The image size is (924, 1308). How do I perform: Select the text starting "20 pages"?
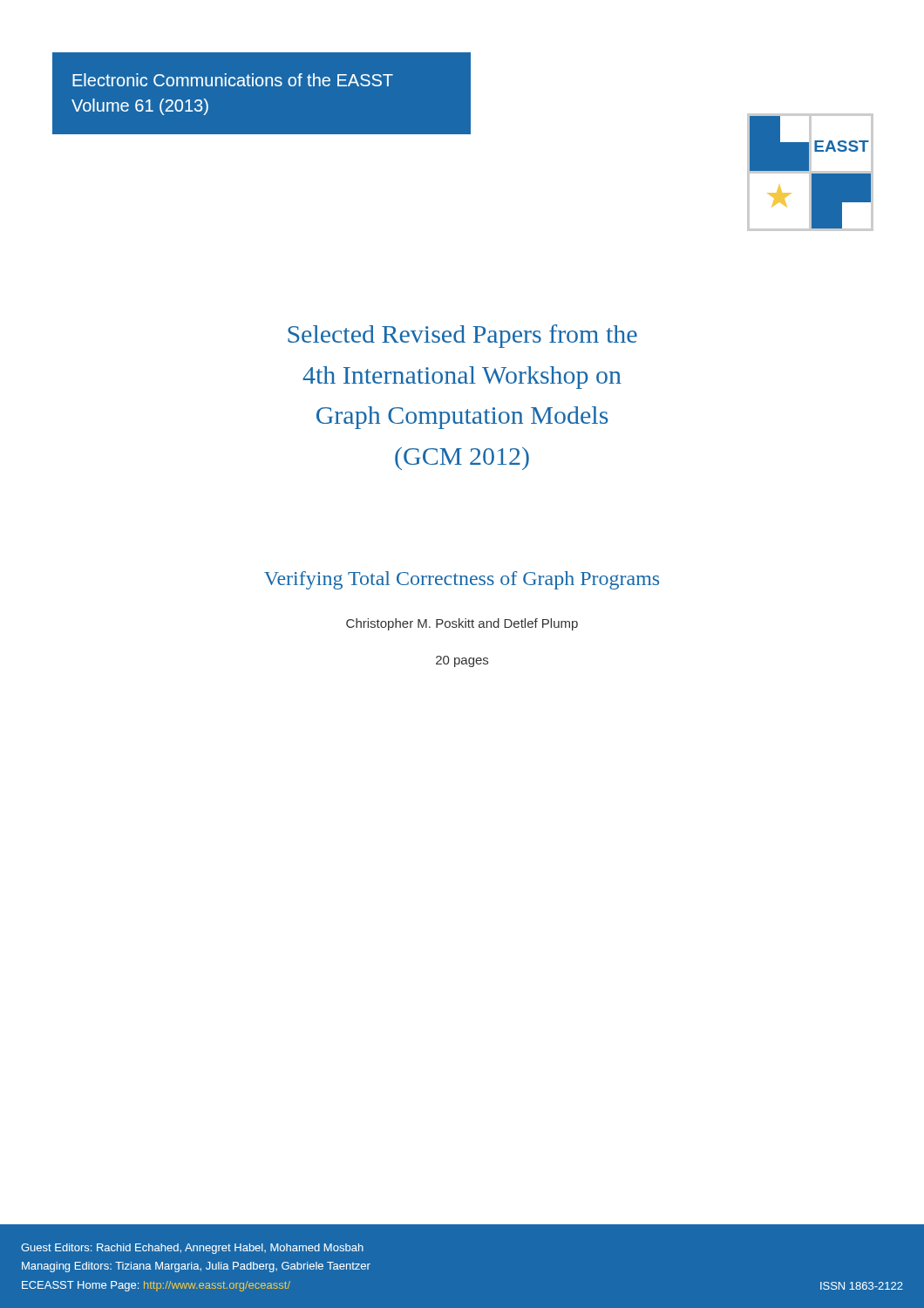coord(462,660)
